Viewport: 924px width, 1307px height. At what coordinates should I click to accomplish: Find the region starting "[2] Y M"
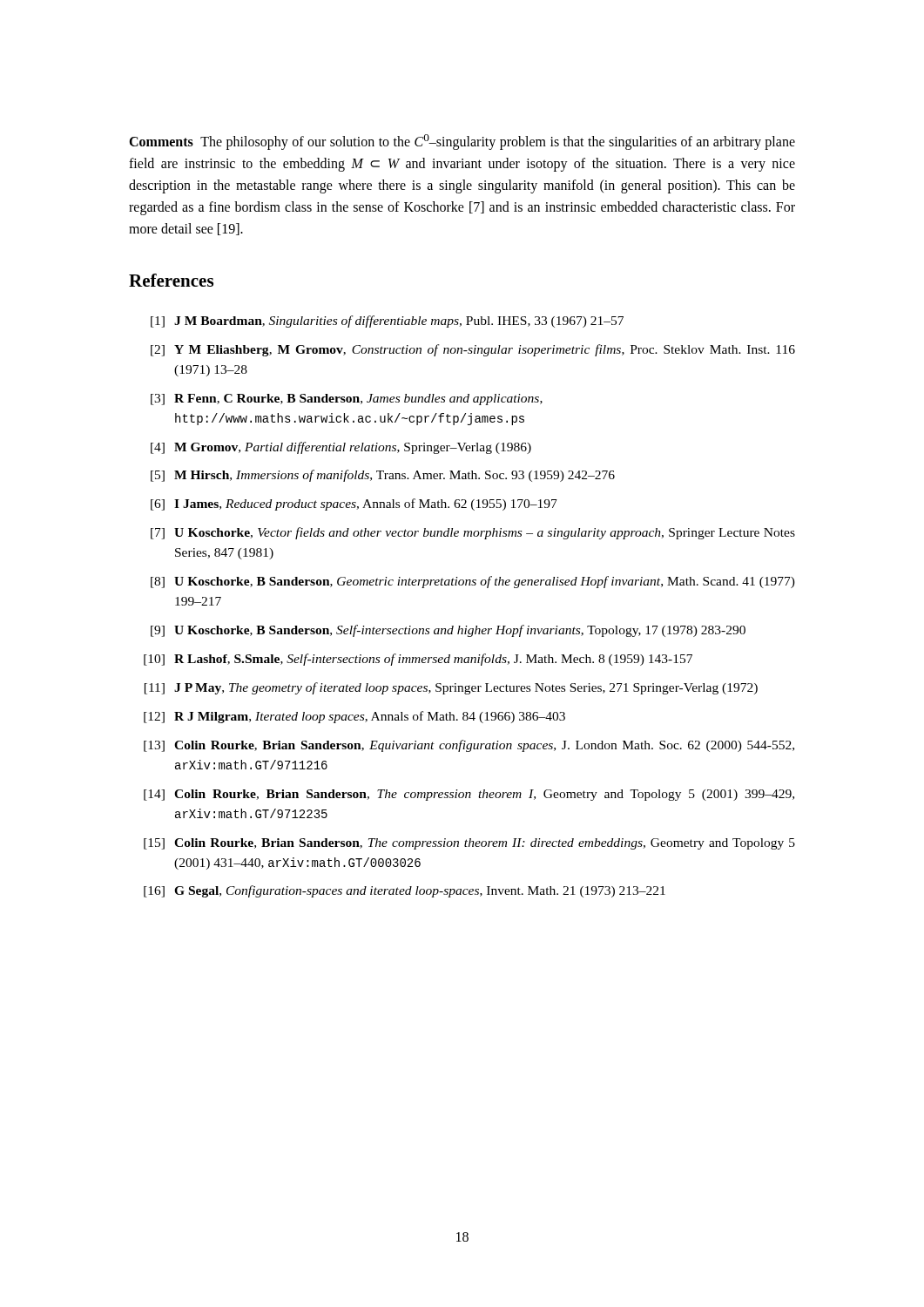pos(462,360)
